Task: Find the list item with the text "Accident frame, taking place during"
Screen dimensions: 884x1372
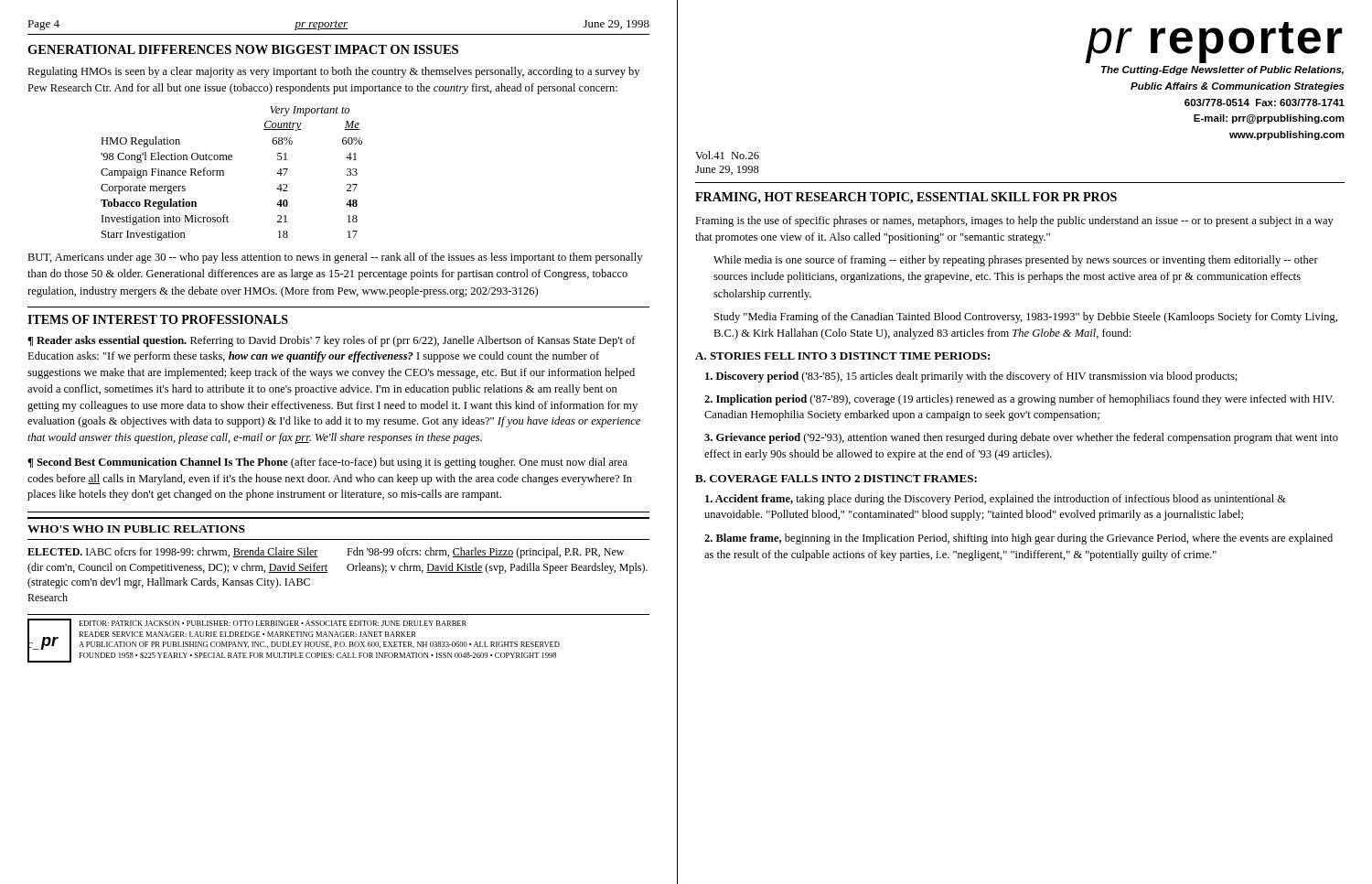Action: point(995,507)
